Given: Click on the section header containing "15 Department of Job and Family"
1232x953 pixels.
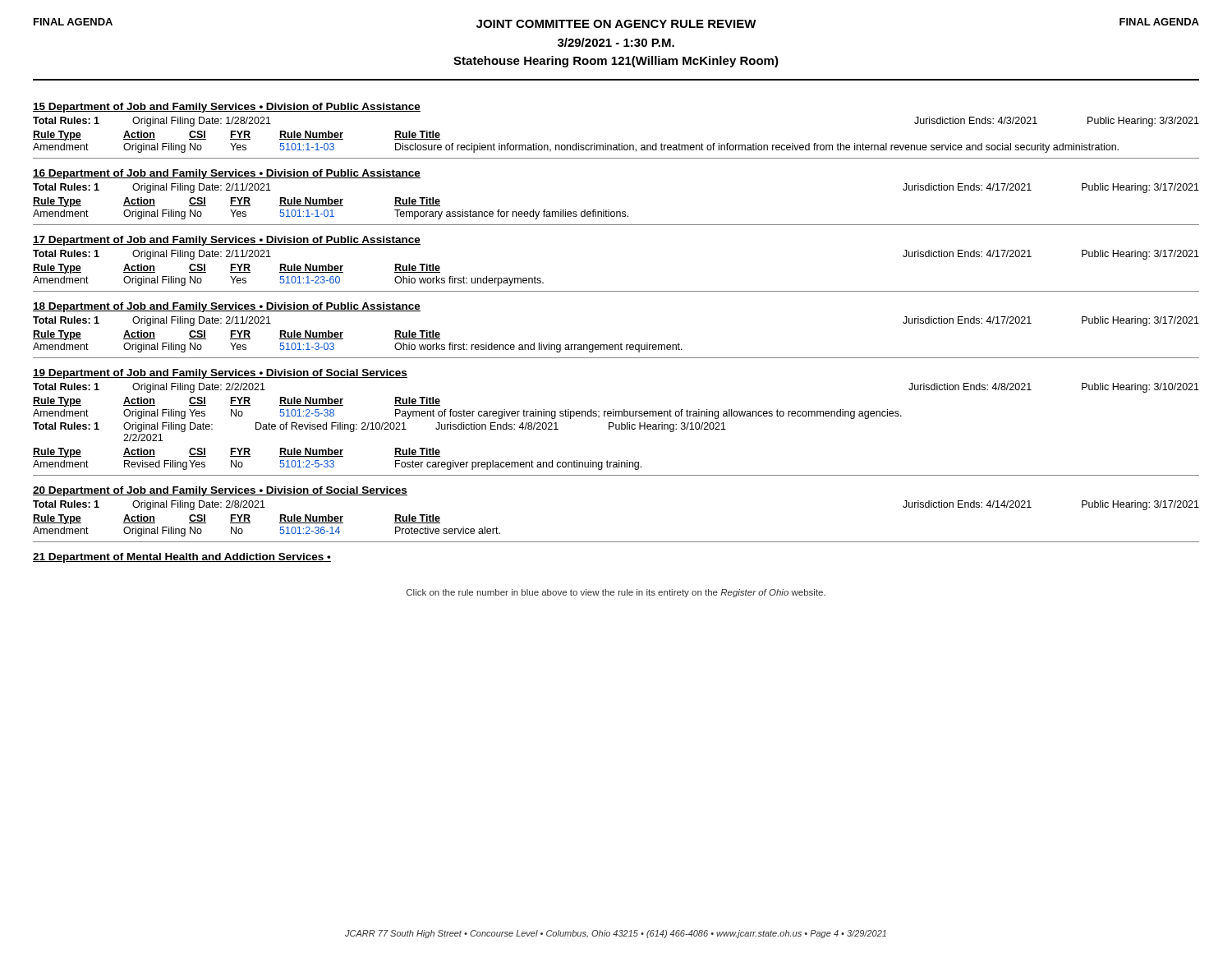Looking at the screenshot, I should pyautogui.click(x=227, y=106).
